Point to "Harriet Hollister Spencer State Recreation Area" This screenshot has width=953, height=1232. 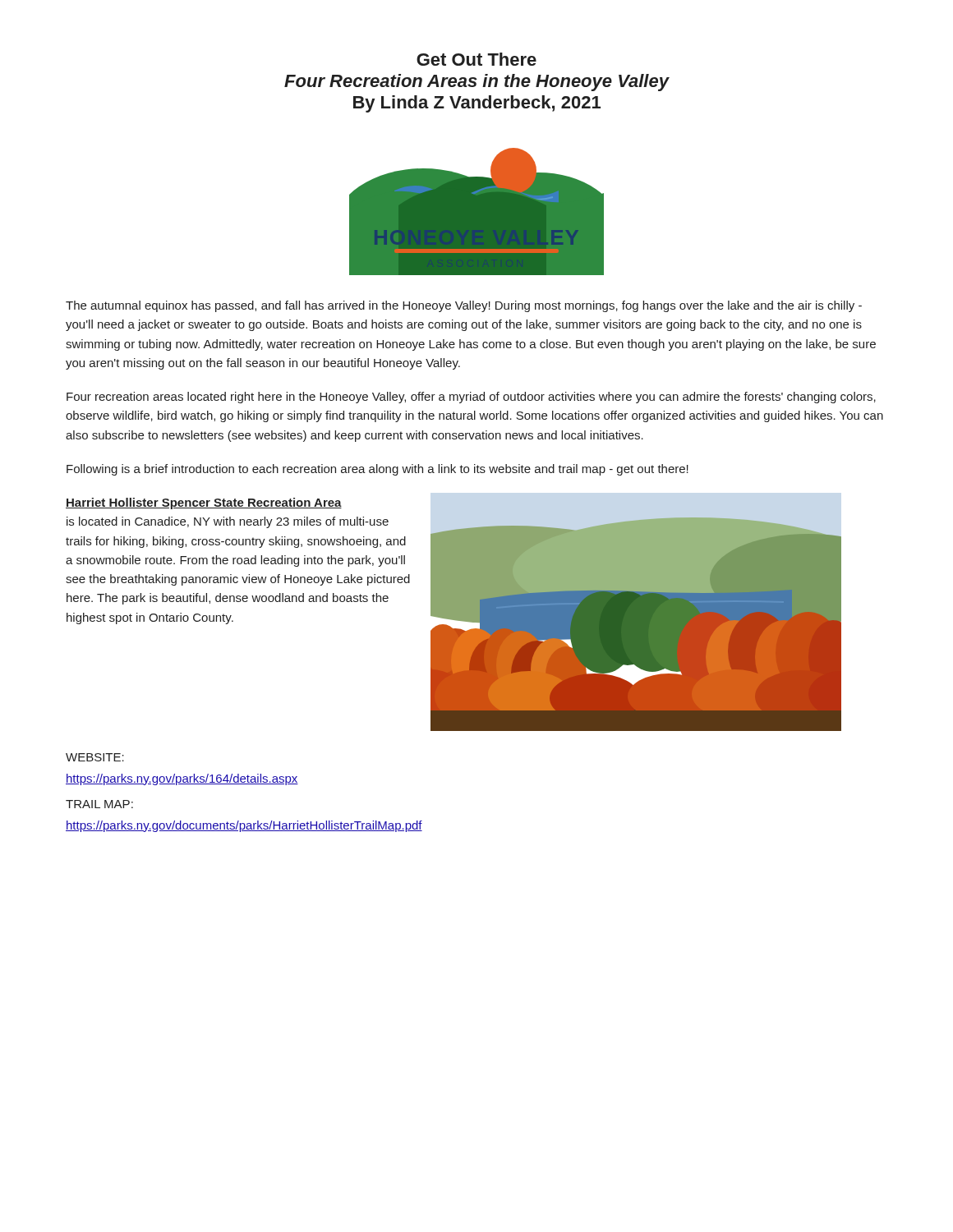[x=204, y=502]
